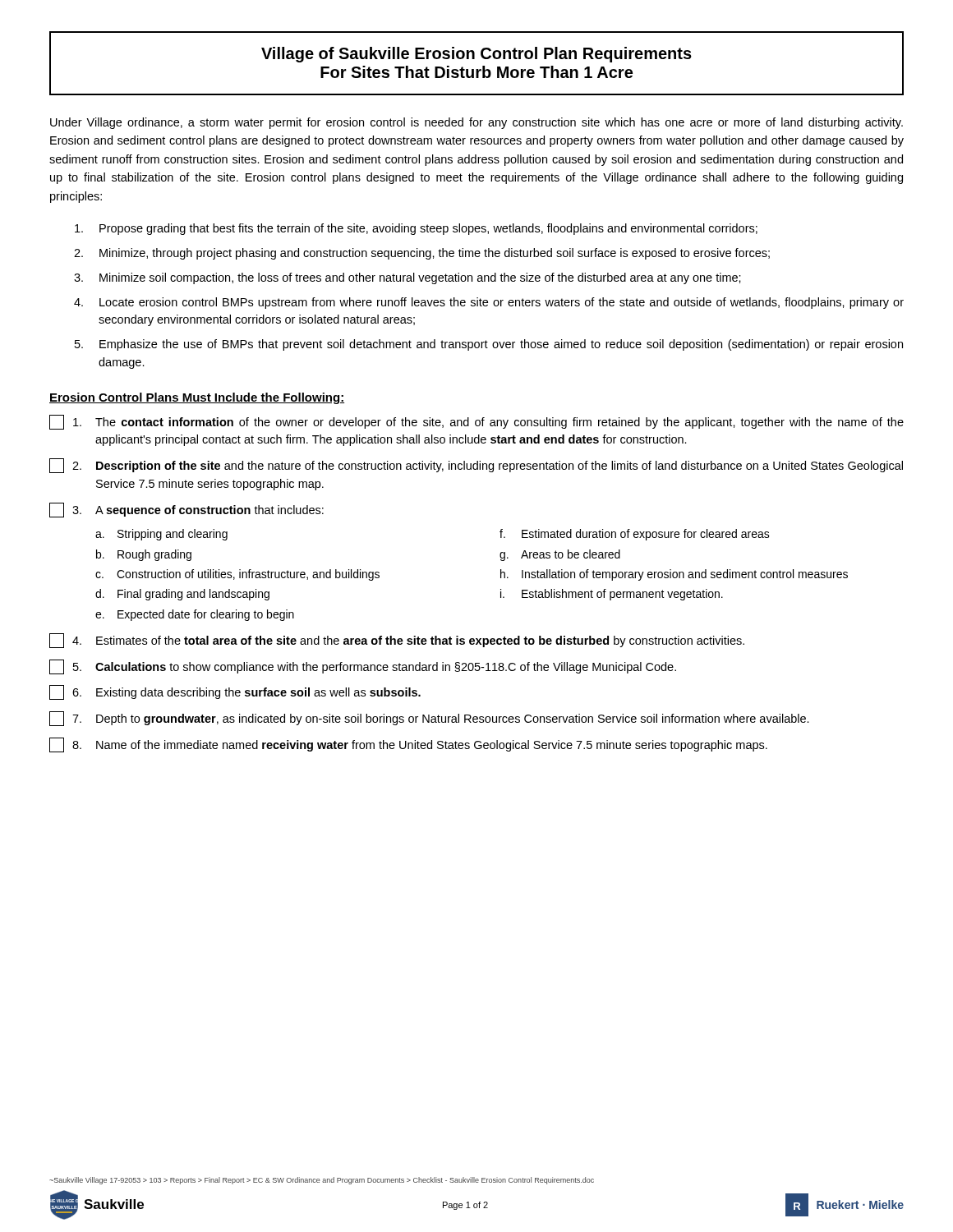Select the text block starting "2. Minimize, through project phasing"
This screenshot has height=1232, width=953.
tap(489, 254)
